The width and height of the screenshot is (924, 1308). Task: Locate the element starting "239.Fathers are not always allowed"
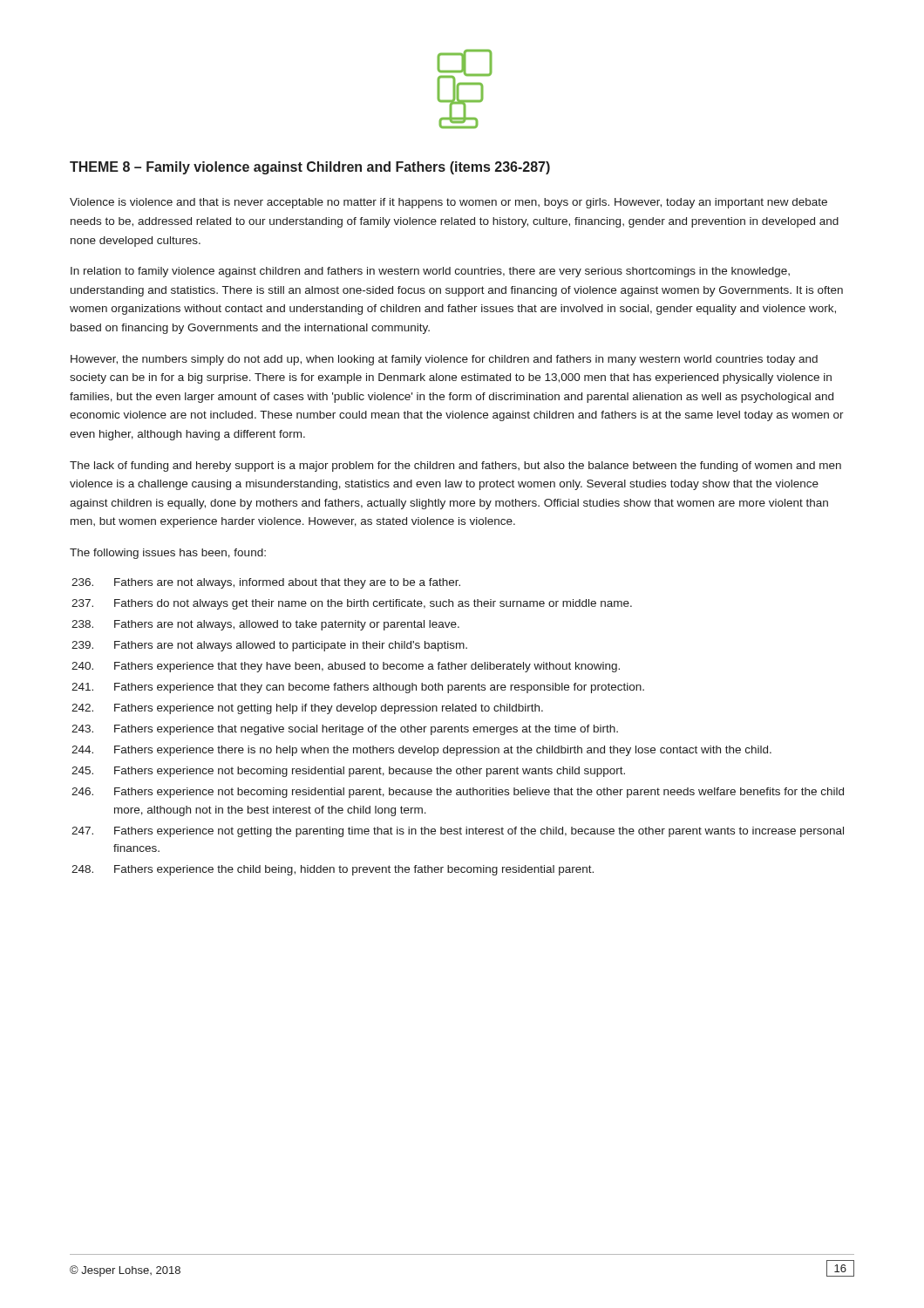(462, 646)
